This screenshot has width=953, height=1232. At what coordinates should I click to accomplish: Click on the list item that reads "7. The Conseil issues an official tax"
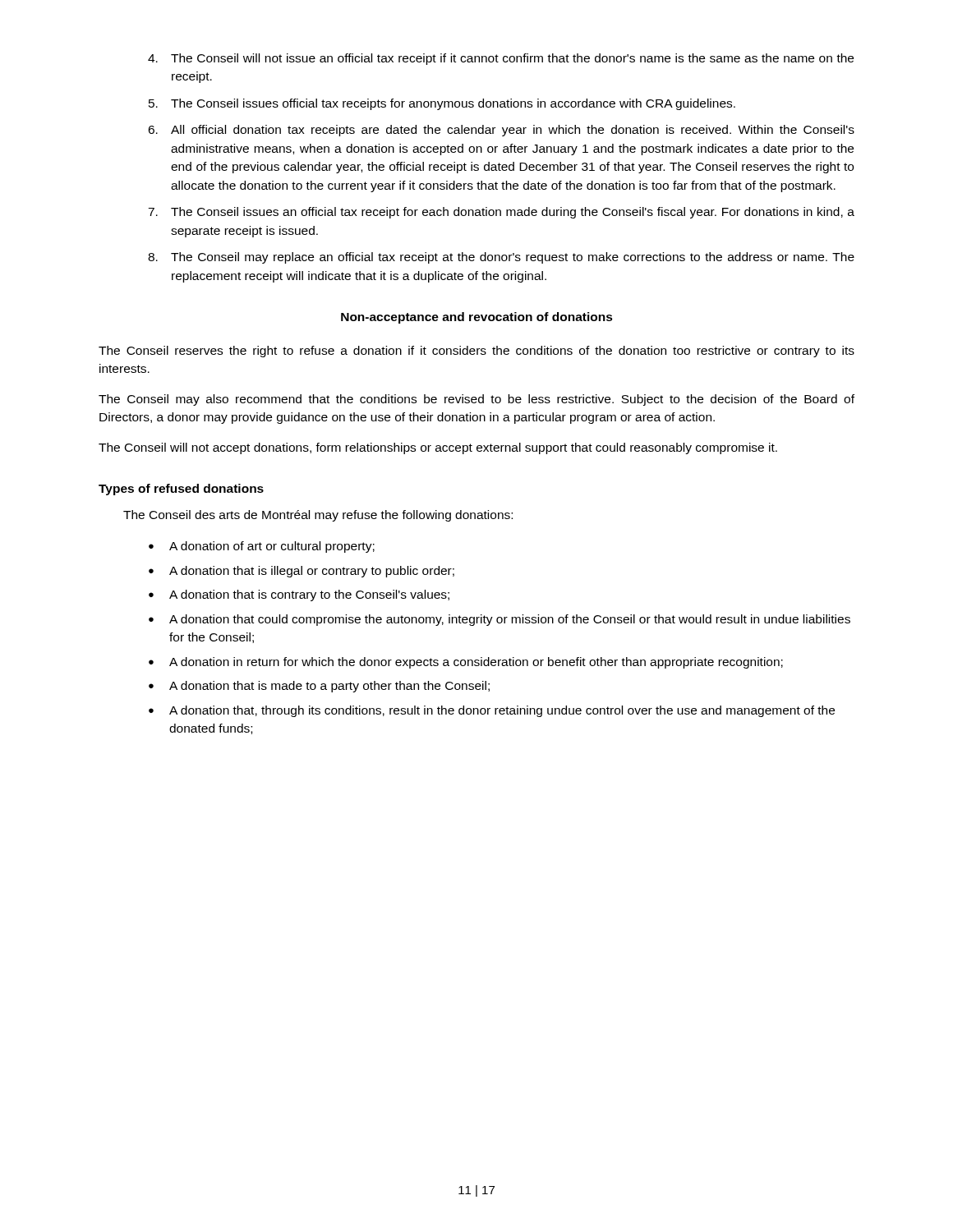tap(501, 222)
